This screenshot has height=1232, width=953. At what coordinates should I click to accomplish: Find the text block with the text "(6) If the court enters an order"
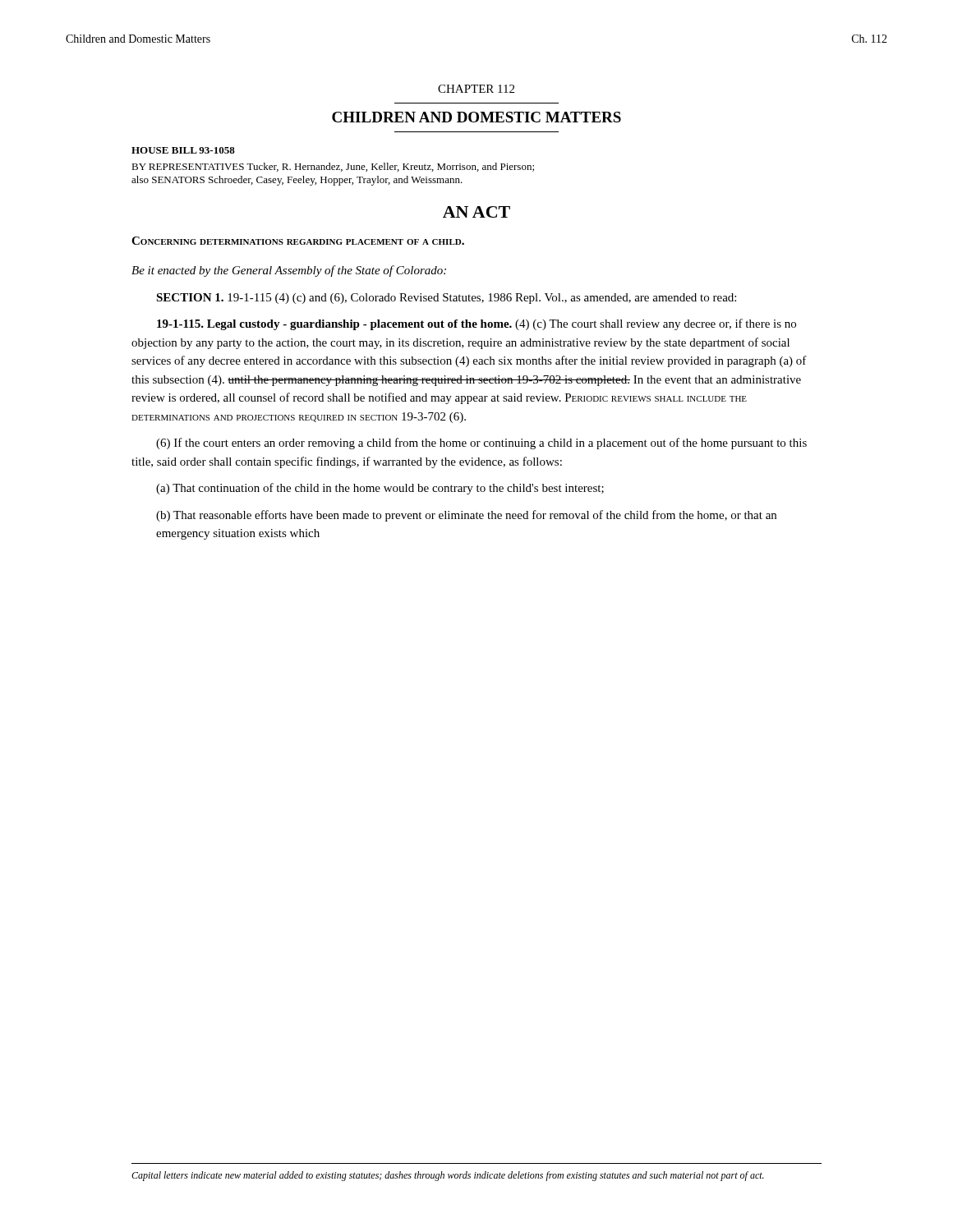tap(469, 452)
